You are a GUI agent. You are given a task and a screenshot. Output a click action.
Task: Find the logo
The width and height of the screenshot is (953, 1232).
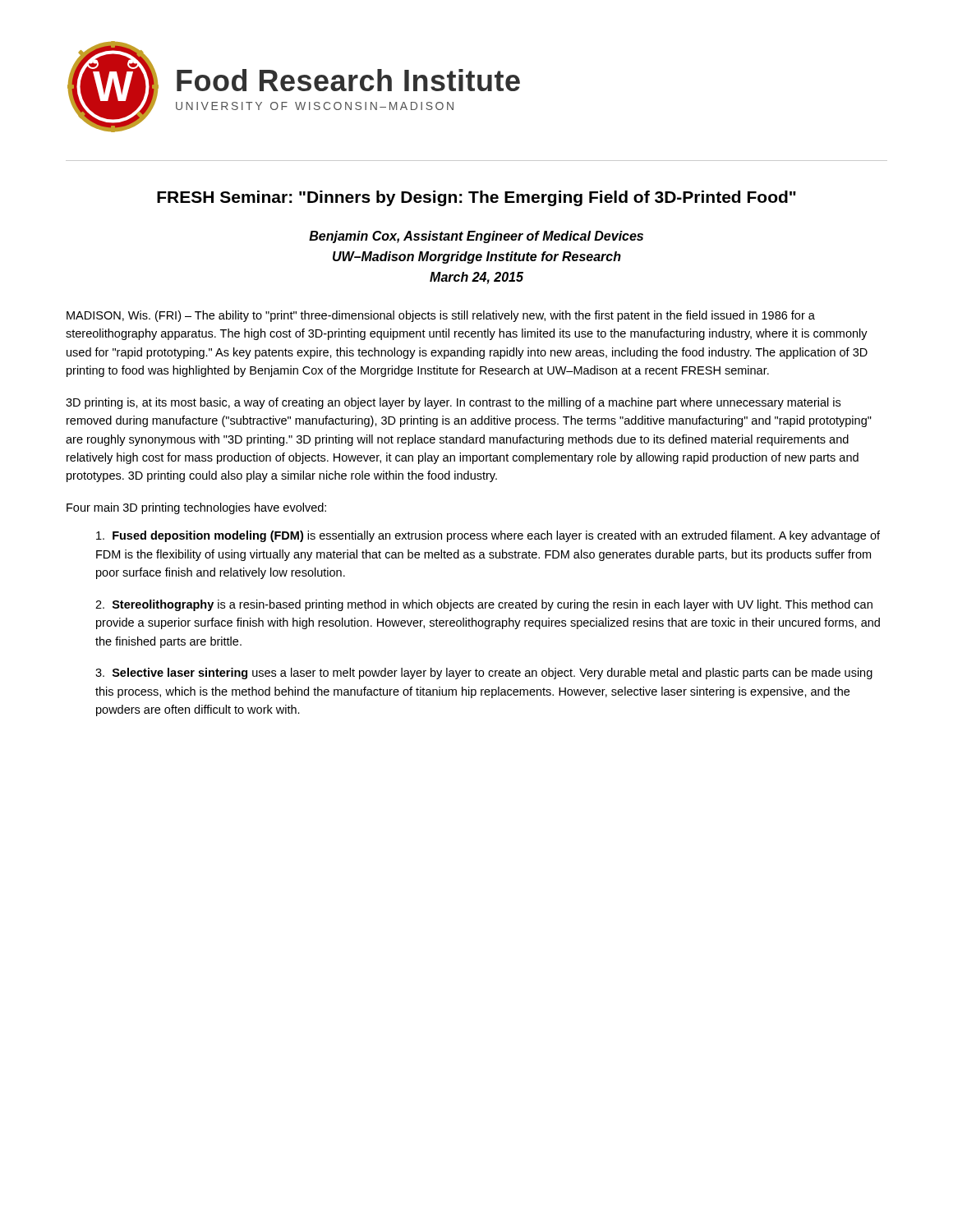click(x=113, y=88)
